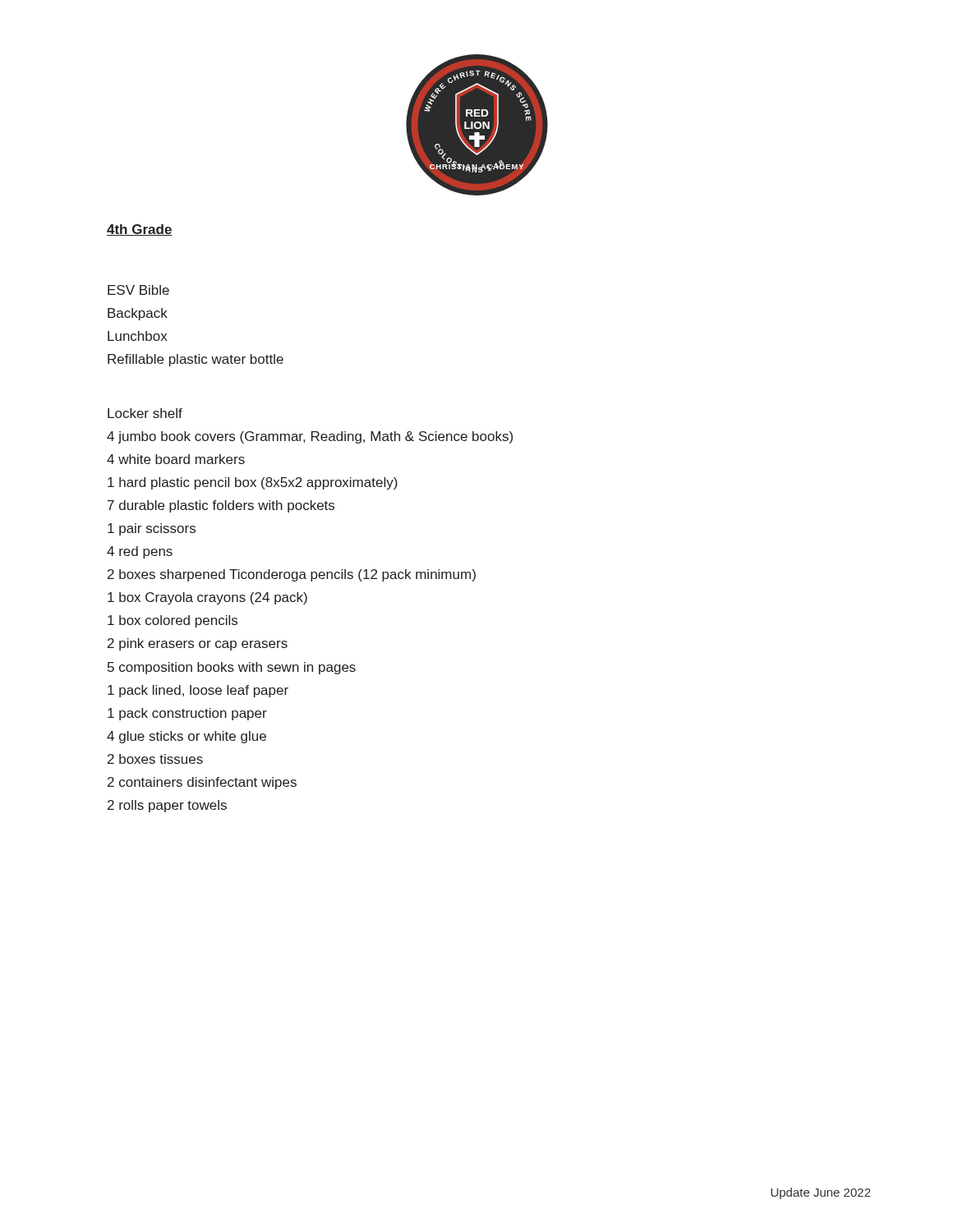
Task: Find the list item with the text "4 glue sticks or white"
Action: point(187,736)
